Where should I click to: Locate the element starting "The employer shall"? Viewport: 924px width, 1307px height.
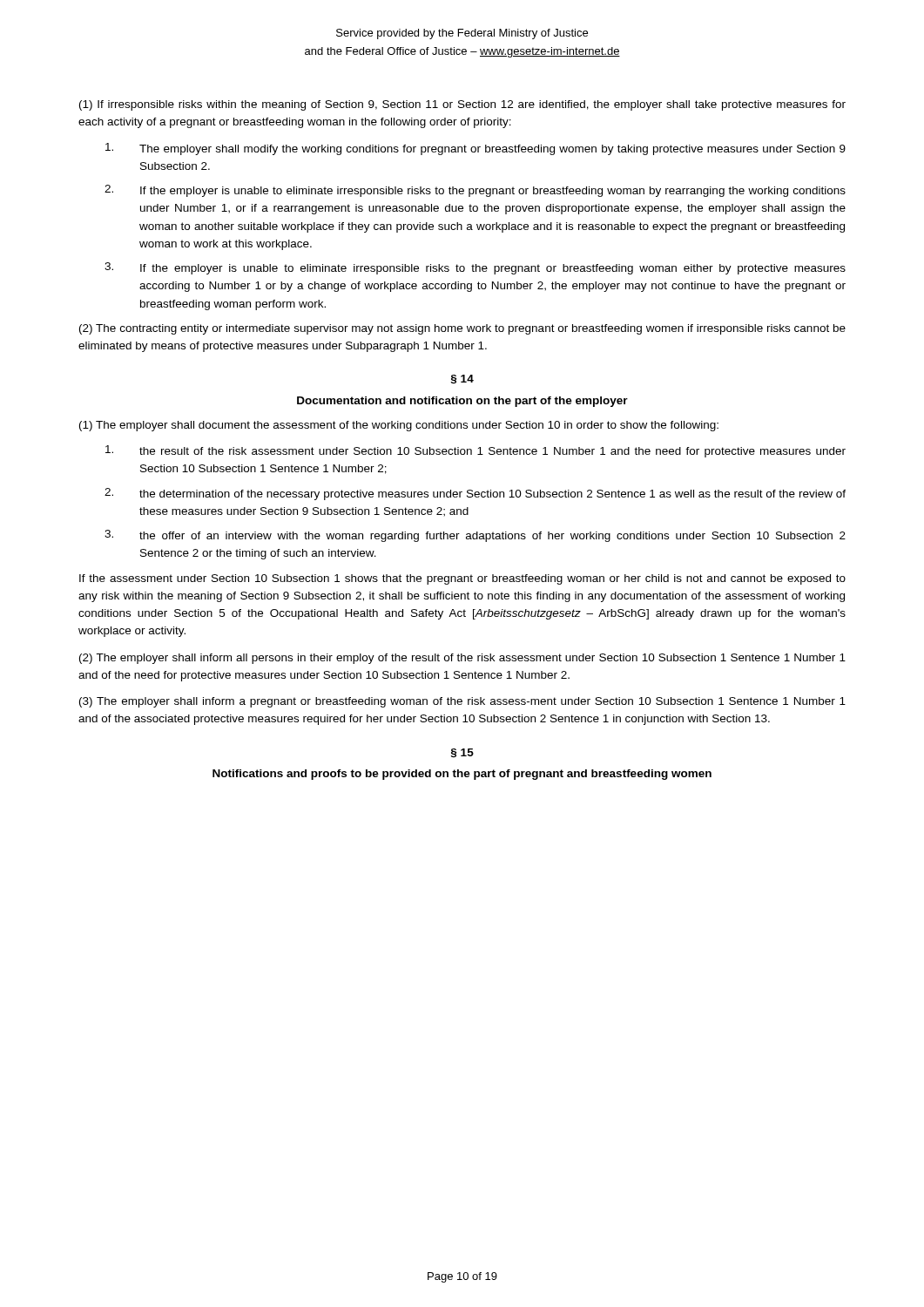(475, 157)
